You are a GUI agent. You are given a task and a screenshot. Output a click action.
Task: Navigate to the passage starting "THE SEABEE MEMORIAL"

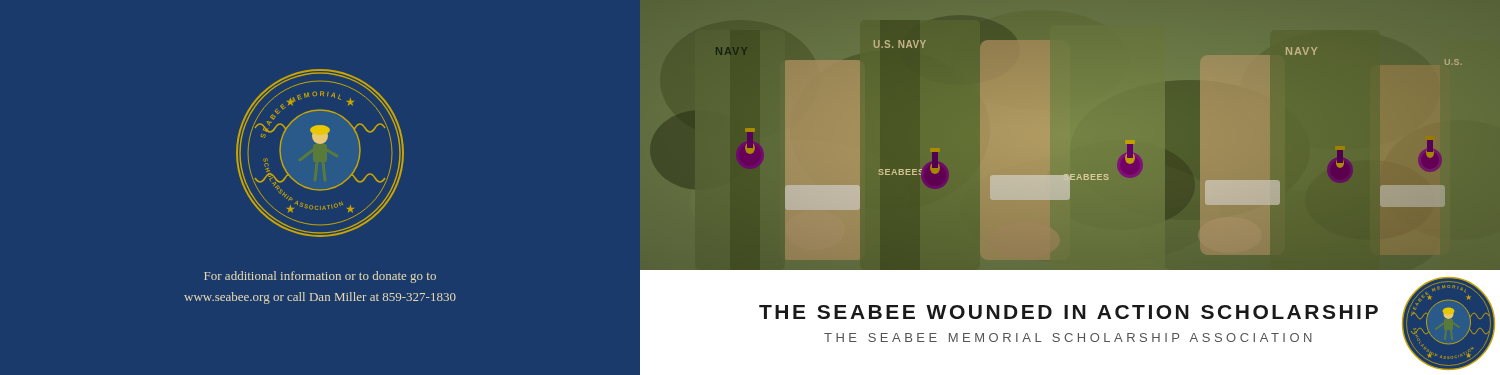coord(1070,338)
